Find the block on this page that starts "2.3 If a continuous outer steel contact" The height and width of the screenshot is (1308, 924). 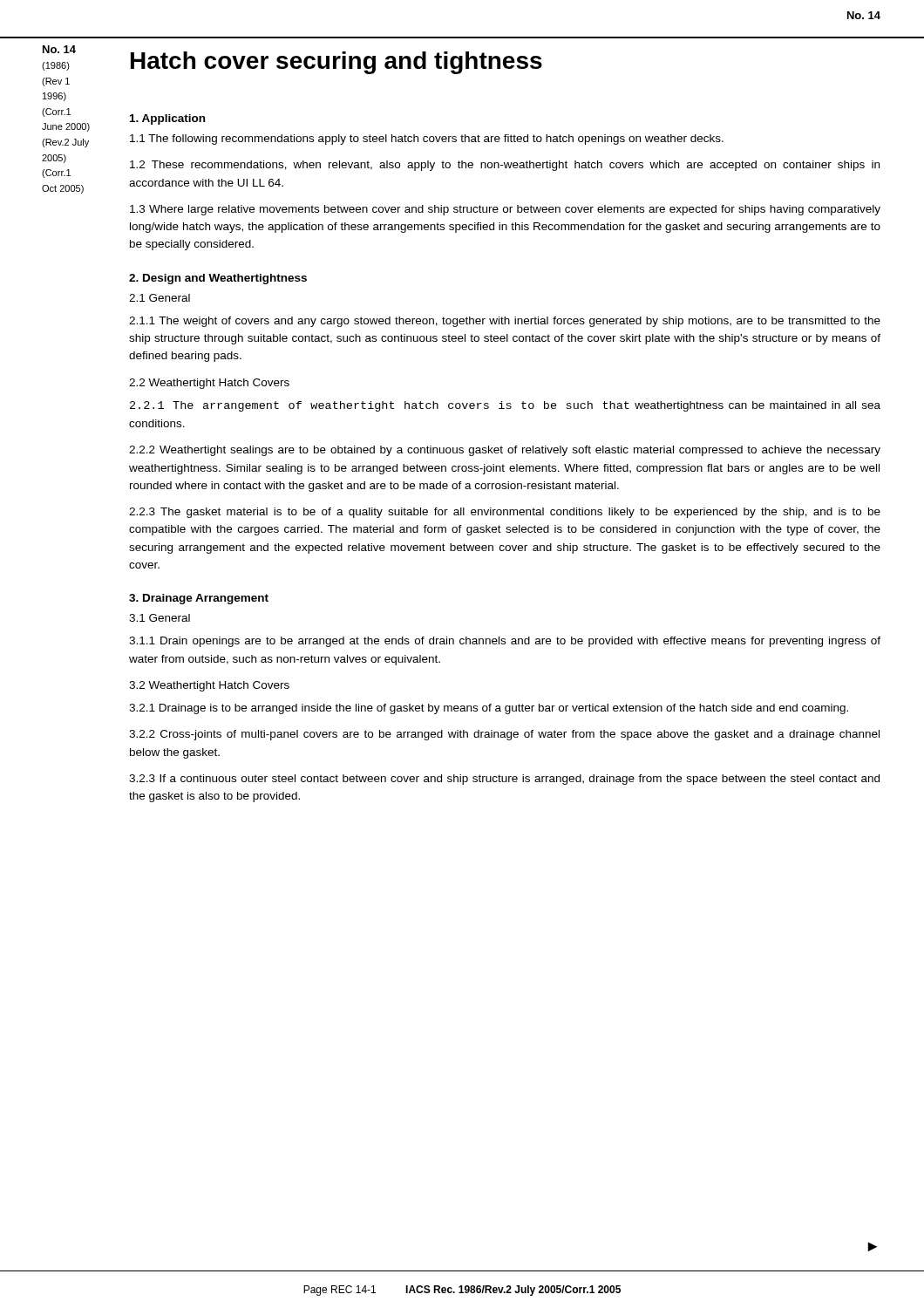coord(505,787)
